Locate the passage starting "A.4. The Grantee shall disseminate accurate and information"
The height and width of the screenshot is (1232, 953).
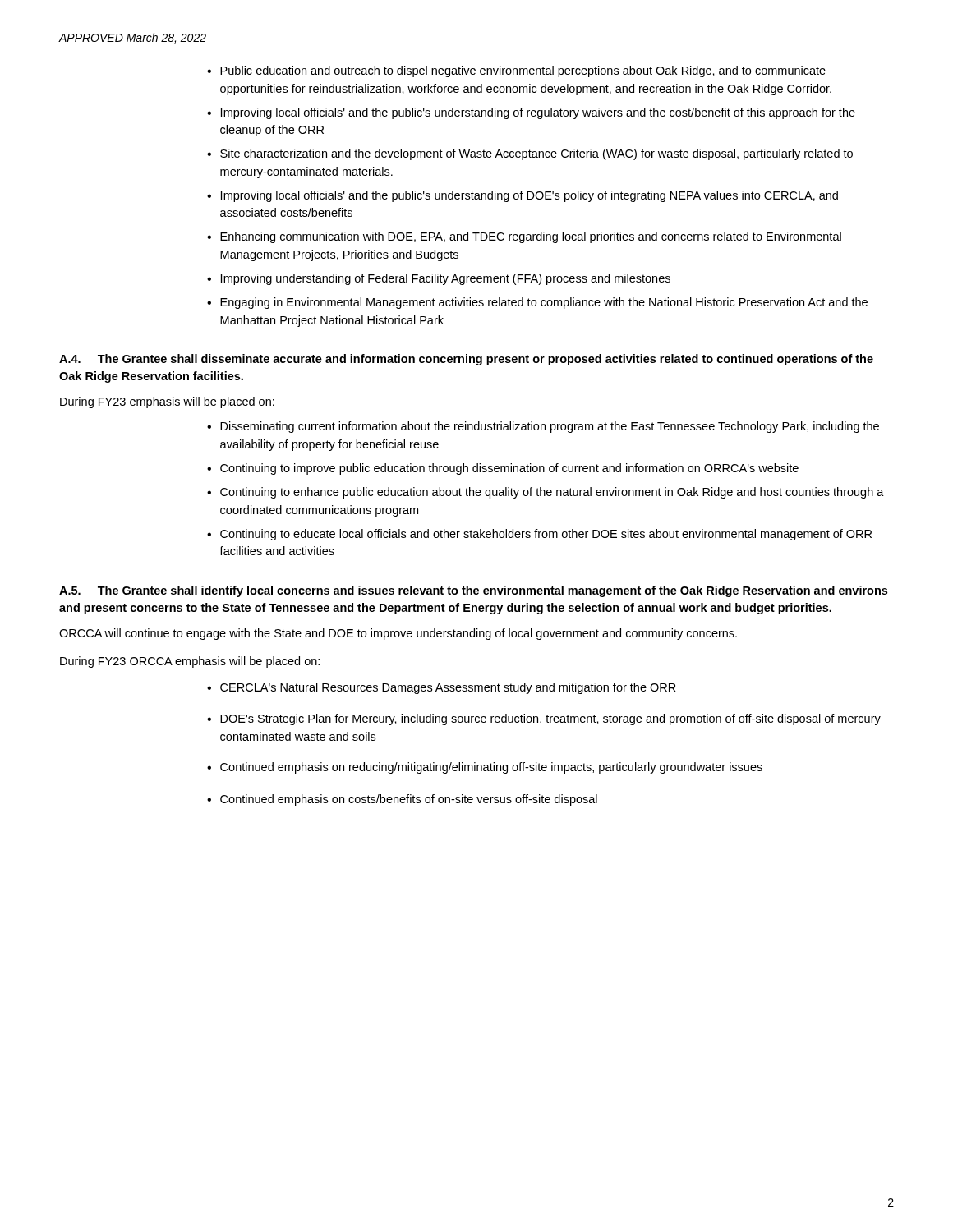[476, 368]
